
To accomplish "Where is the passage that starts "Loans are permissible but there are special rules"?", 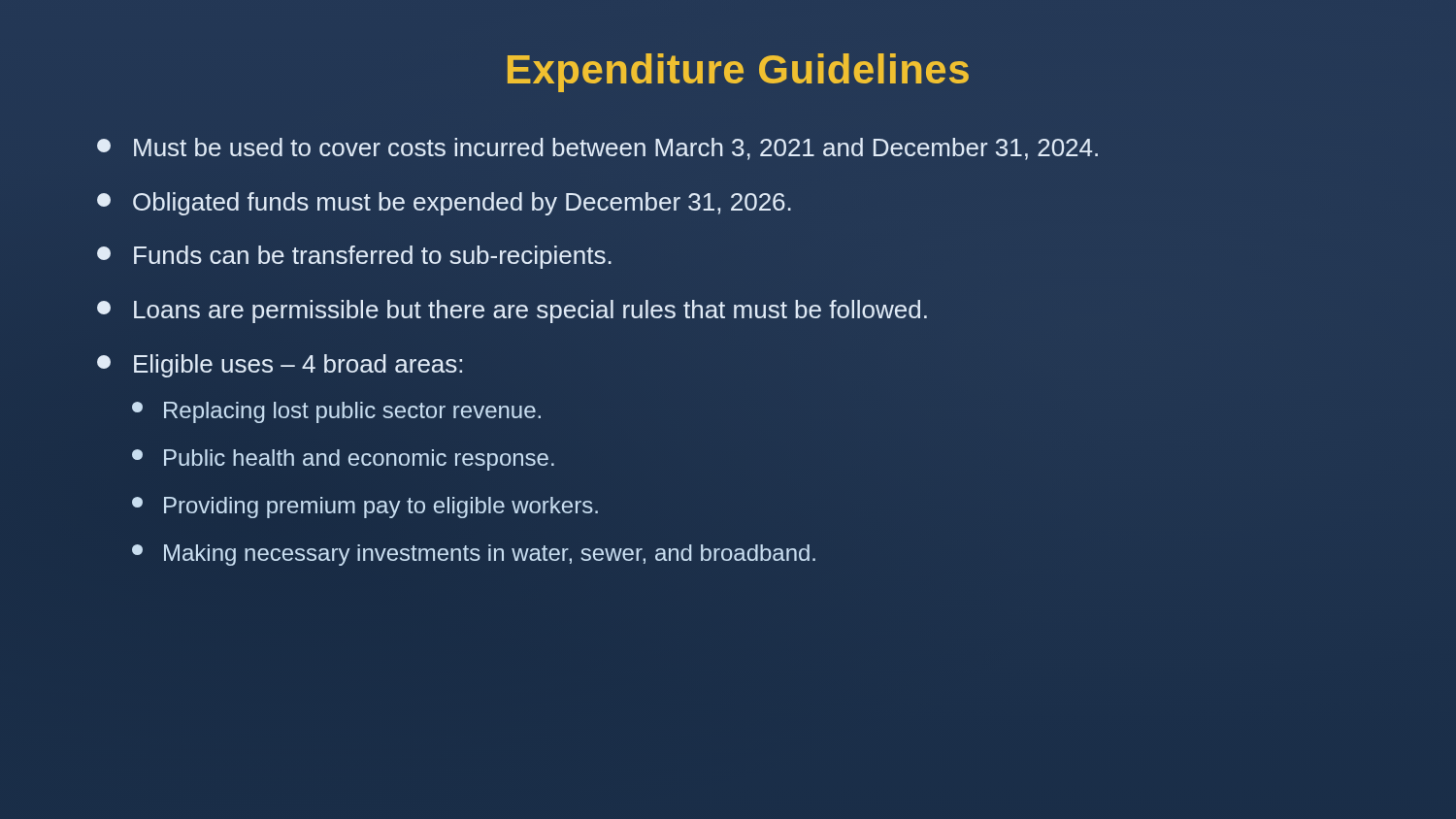I will click(513, 310).
